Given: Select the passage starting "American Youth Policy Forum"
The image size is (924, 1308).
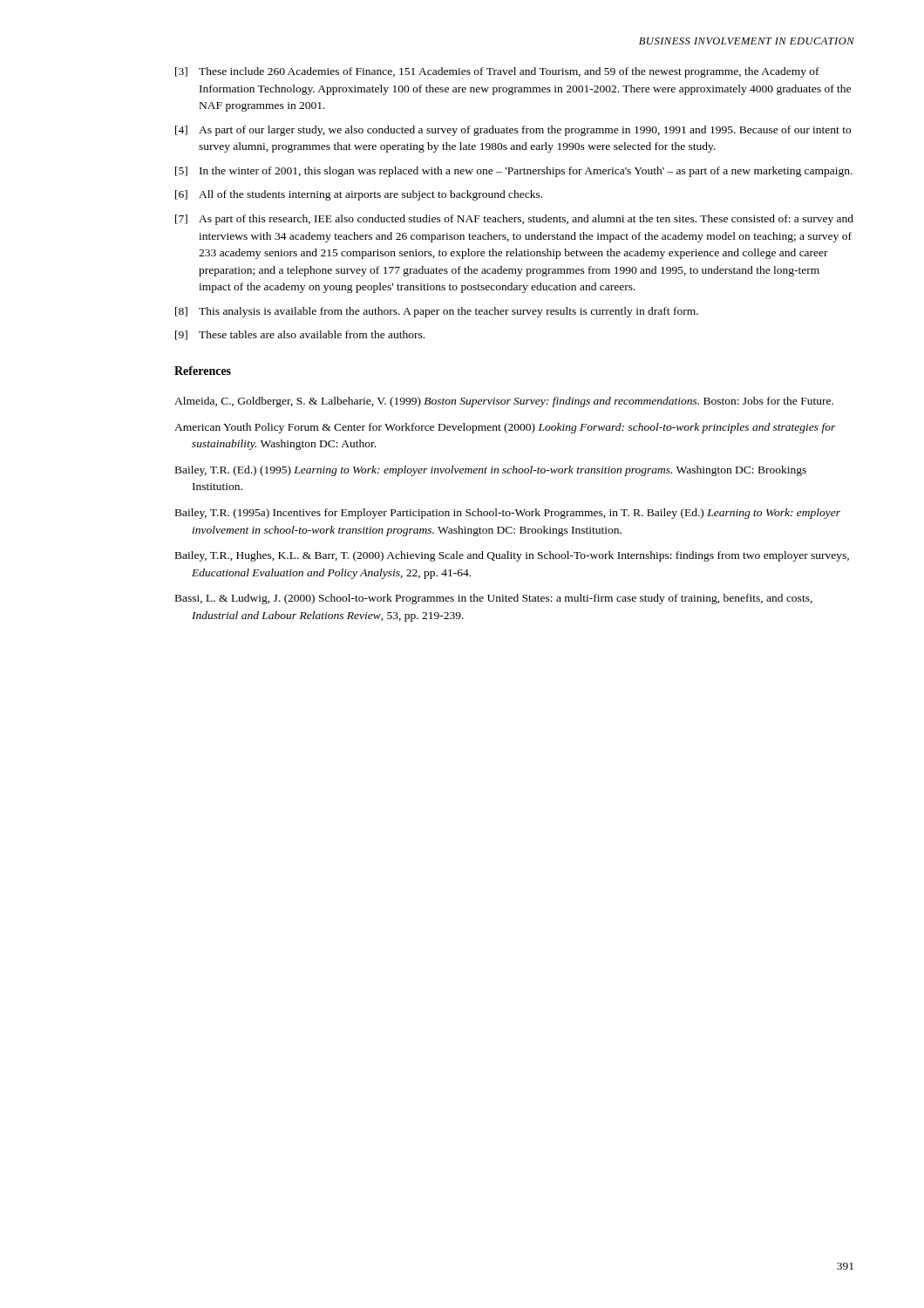Looking at the screenshot, I should tap(514, 435).
